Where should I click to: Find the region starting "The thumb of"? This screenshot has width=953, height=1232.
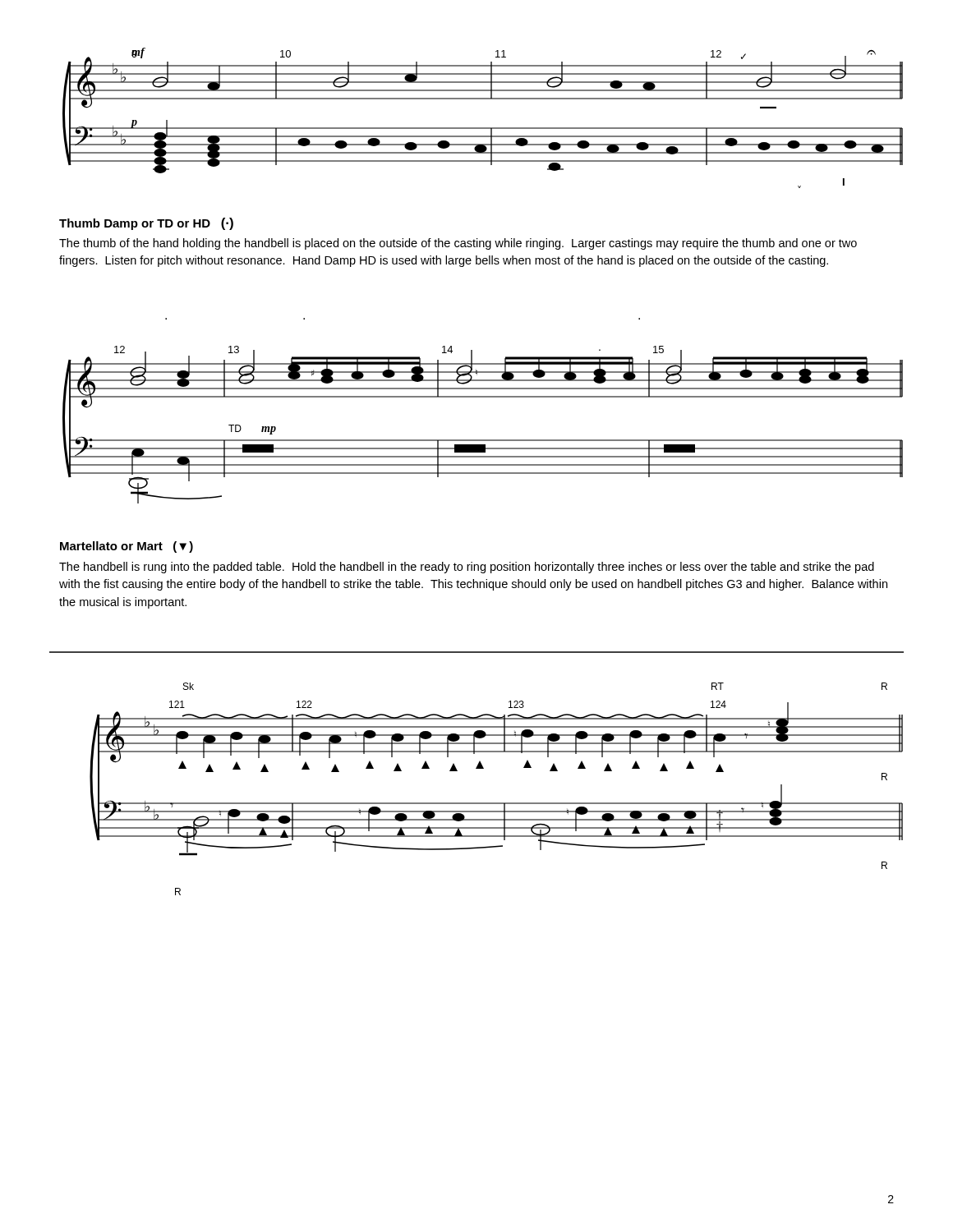click(458, 252)
